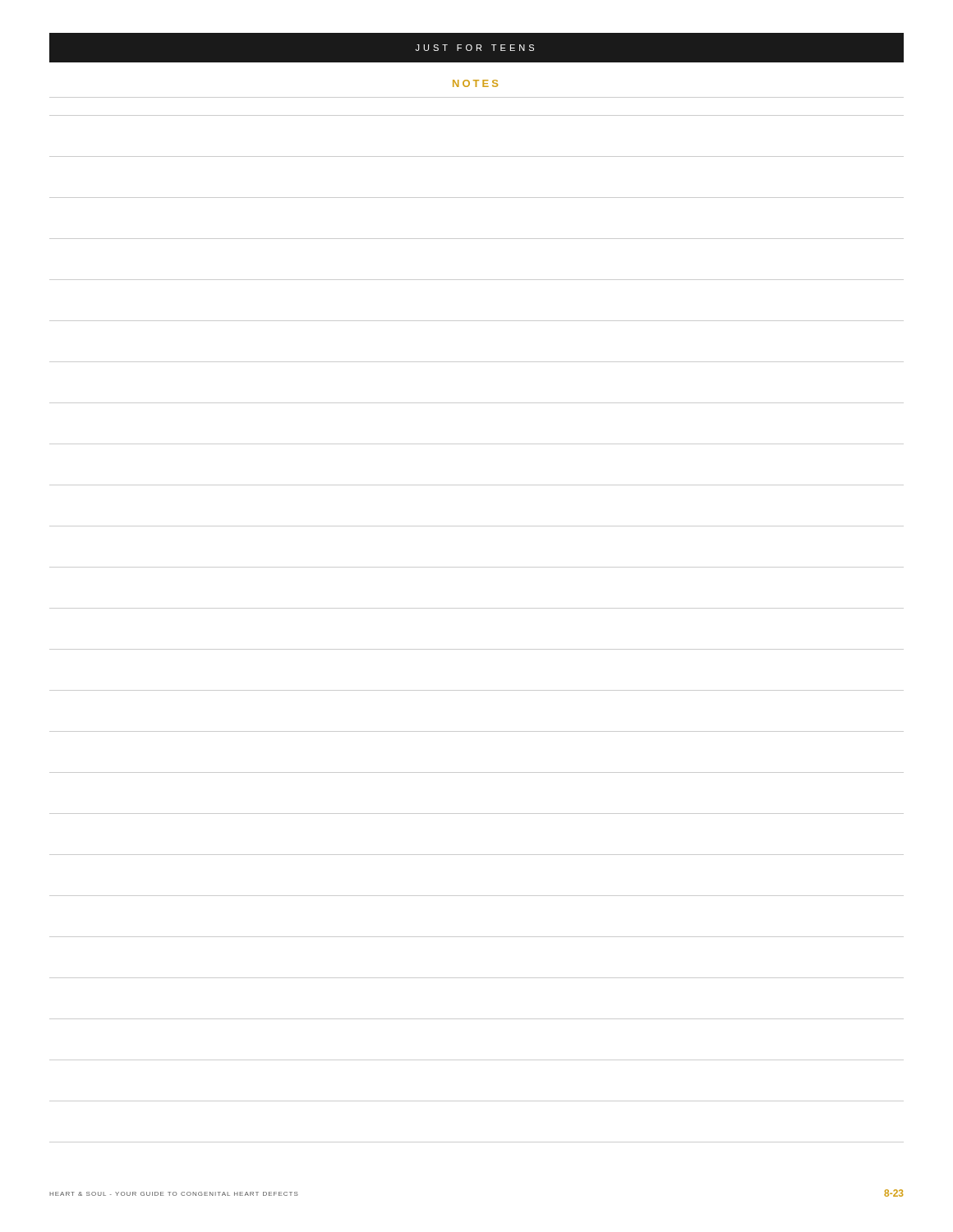Locate a section header

tap(476, 83)
